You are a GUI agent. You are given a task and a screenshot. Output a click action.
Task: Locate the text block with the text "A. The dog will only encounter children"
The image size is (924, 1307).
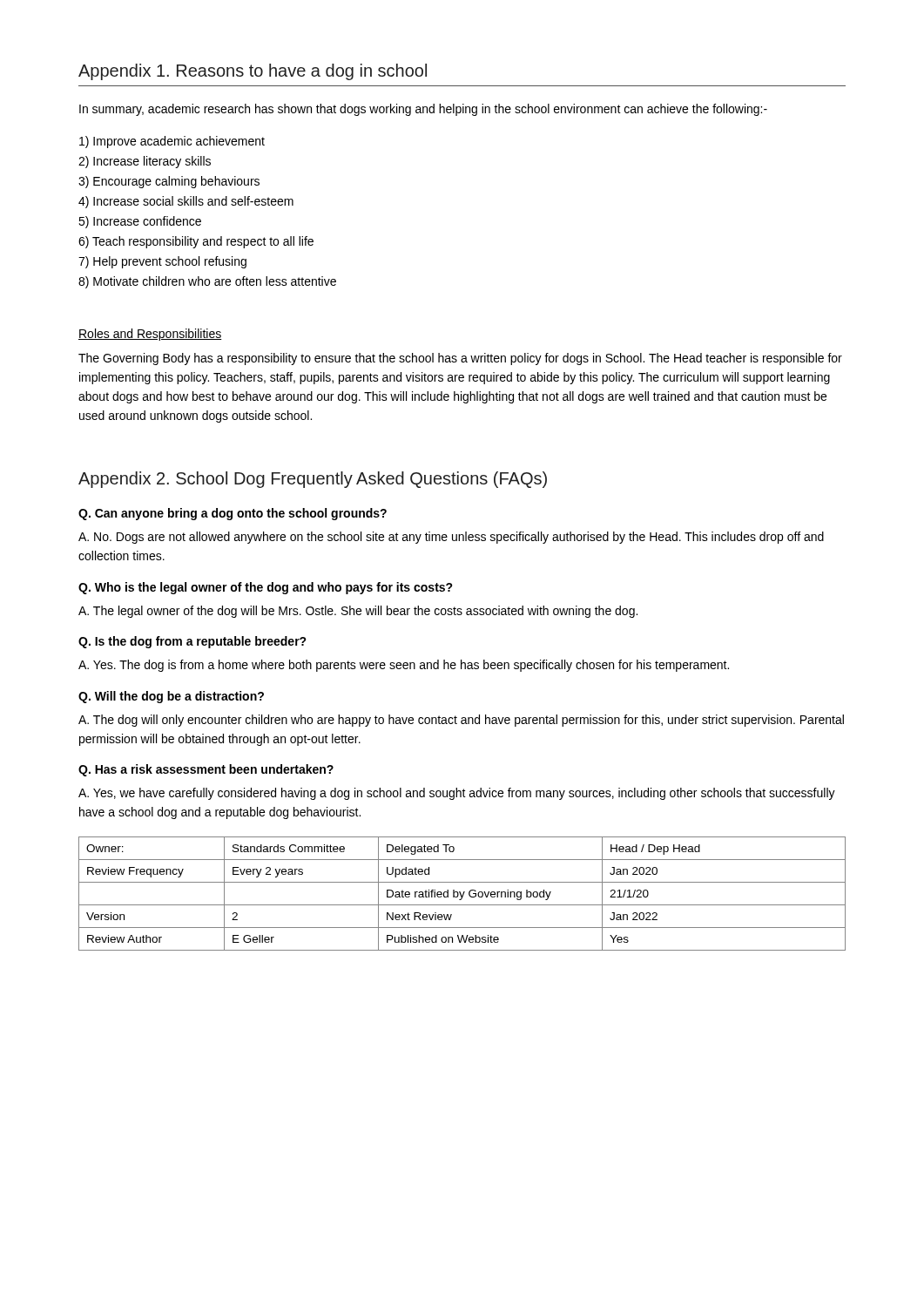click(461, 729)
